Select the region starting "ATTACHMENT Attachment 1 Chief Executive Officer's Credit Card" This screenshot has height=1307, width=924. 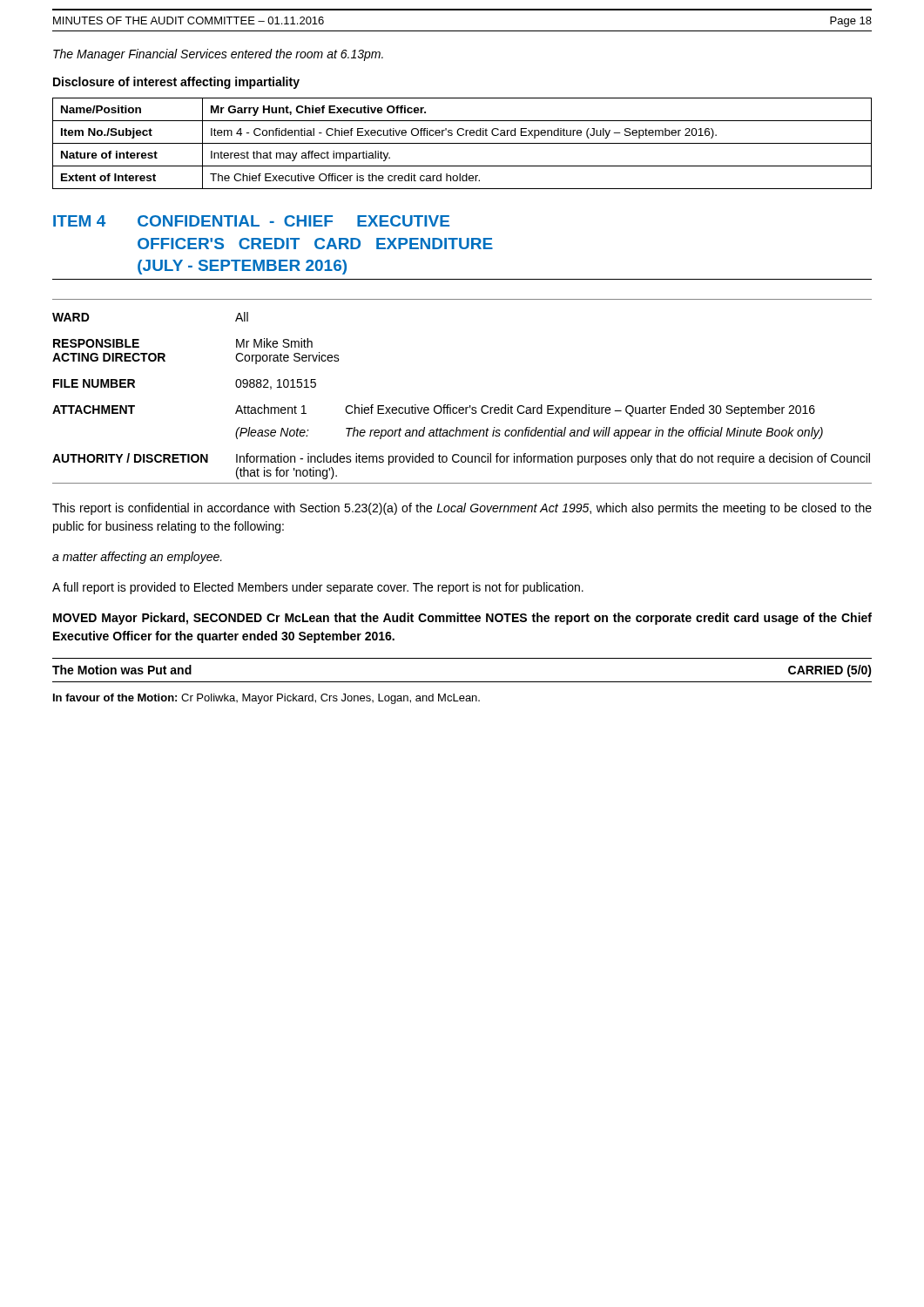462,421
